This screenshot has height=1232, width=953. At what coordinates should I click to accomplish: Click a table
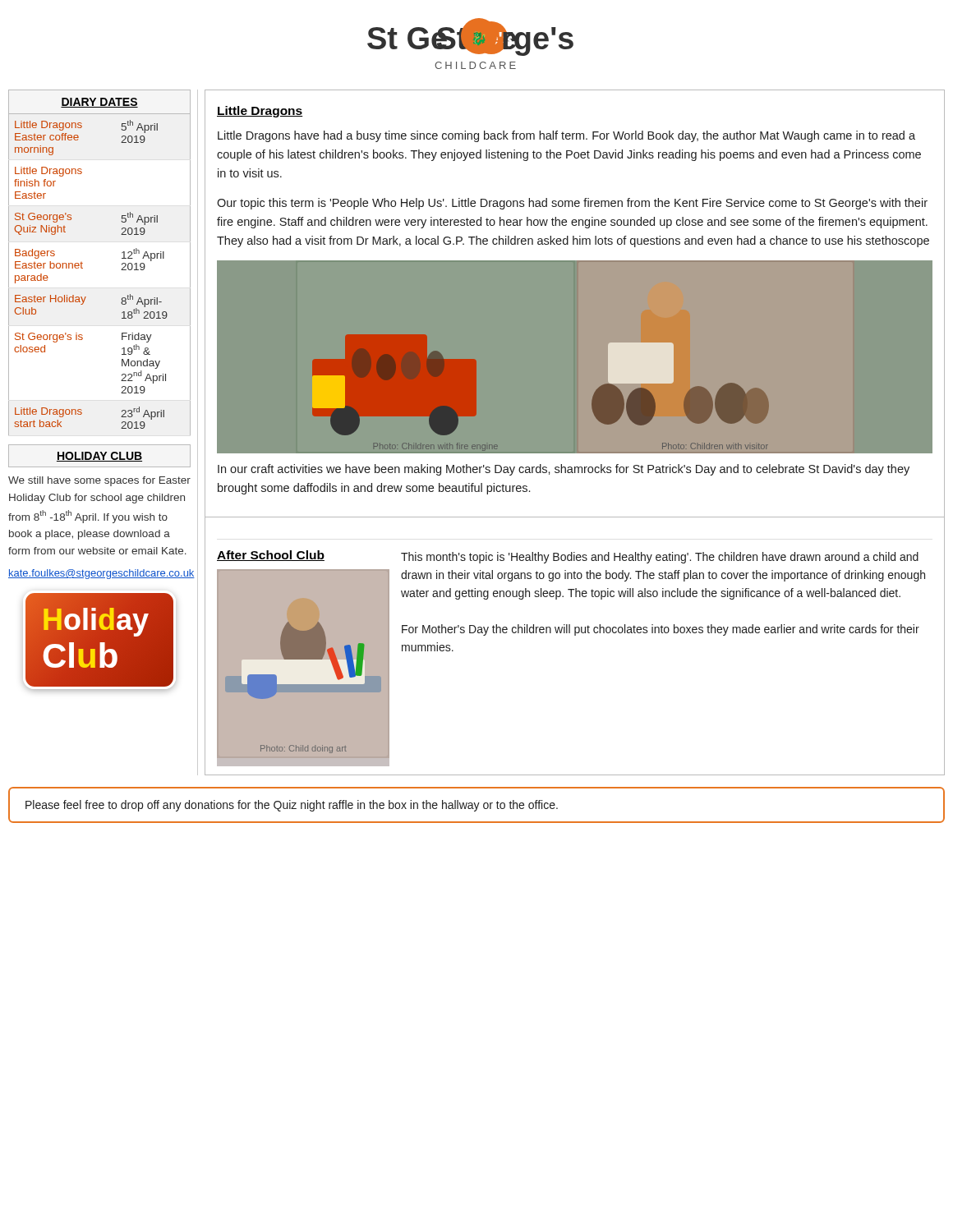[99, 275]
